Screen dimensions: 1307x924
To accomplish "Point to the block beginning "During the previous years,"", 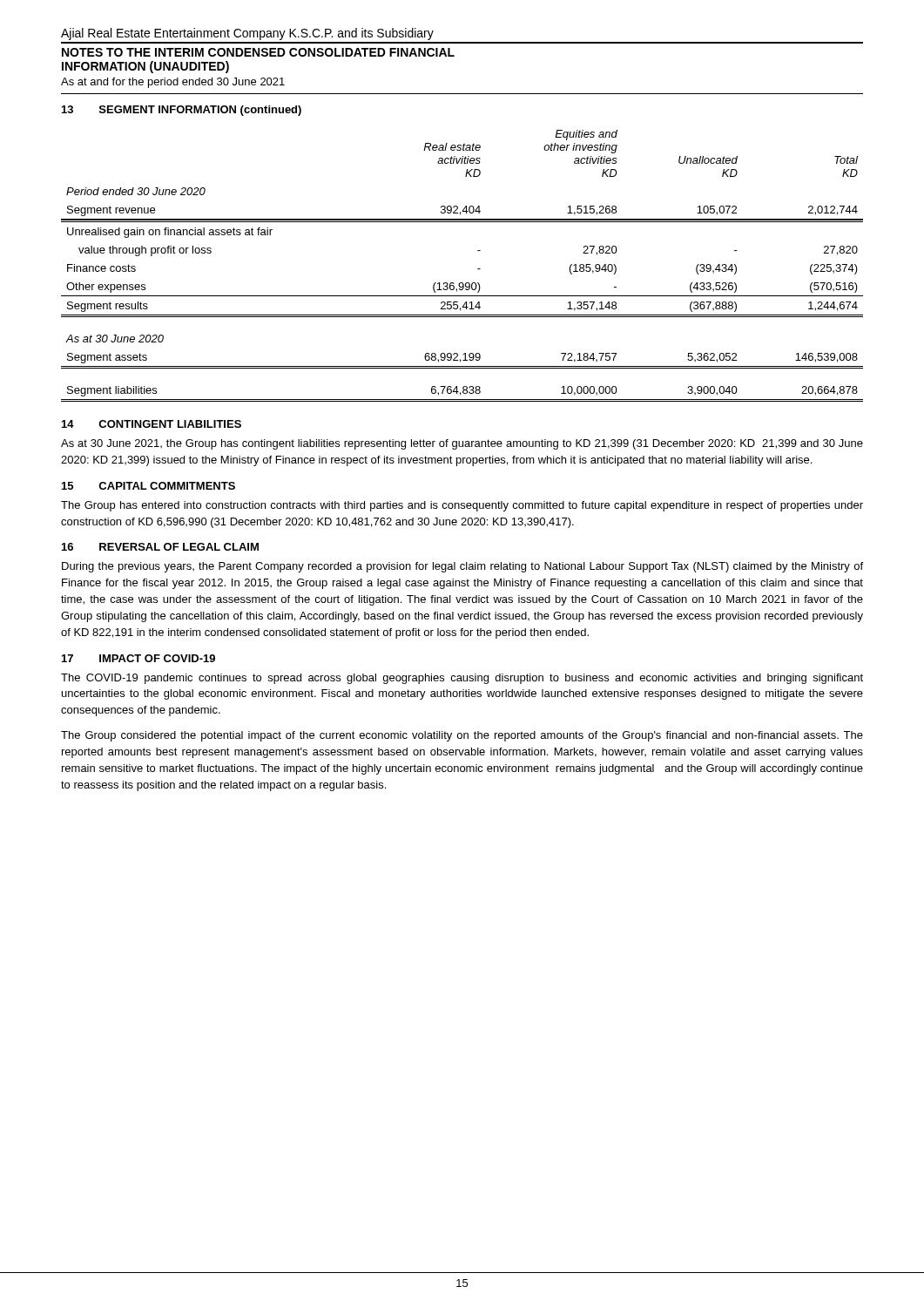I will point(462,599).
